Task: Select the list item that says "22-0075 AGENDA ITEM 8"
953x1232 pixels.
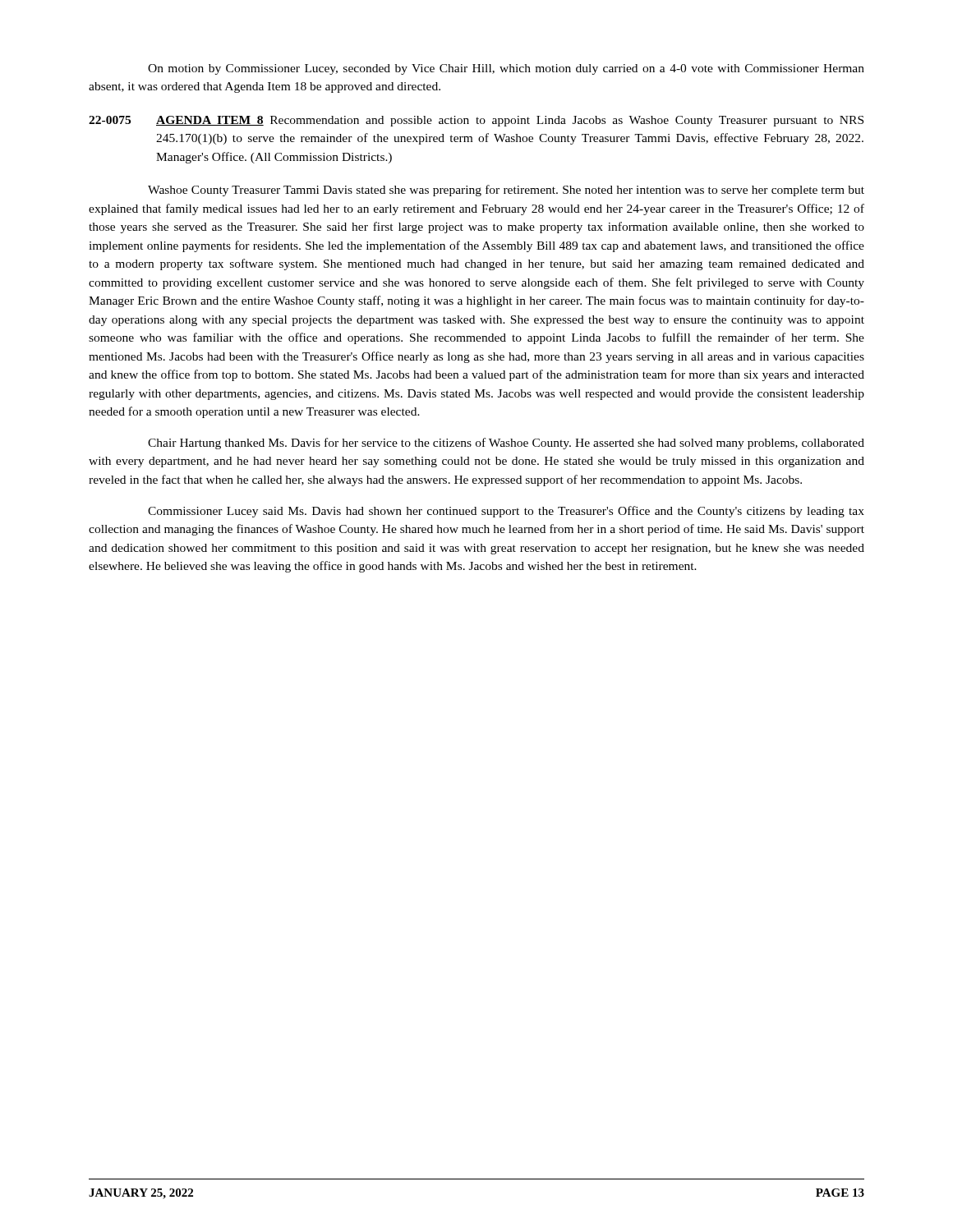Action: click(476, 139)
